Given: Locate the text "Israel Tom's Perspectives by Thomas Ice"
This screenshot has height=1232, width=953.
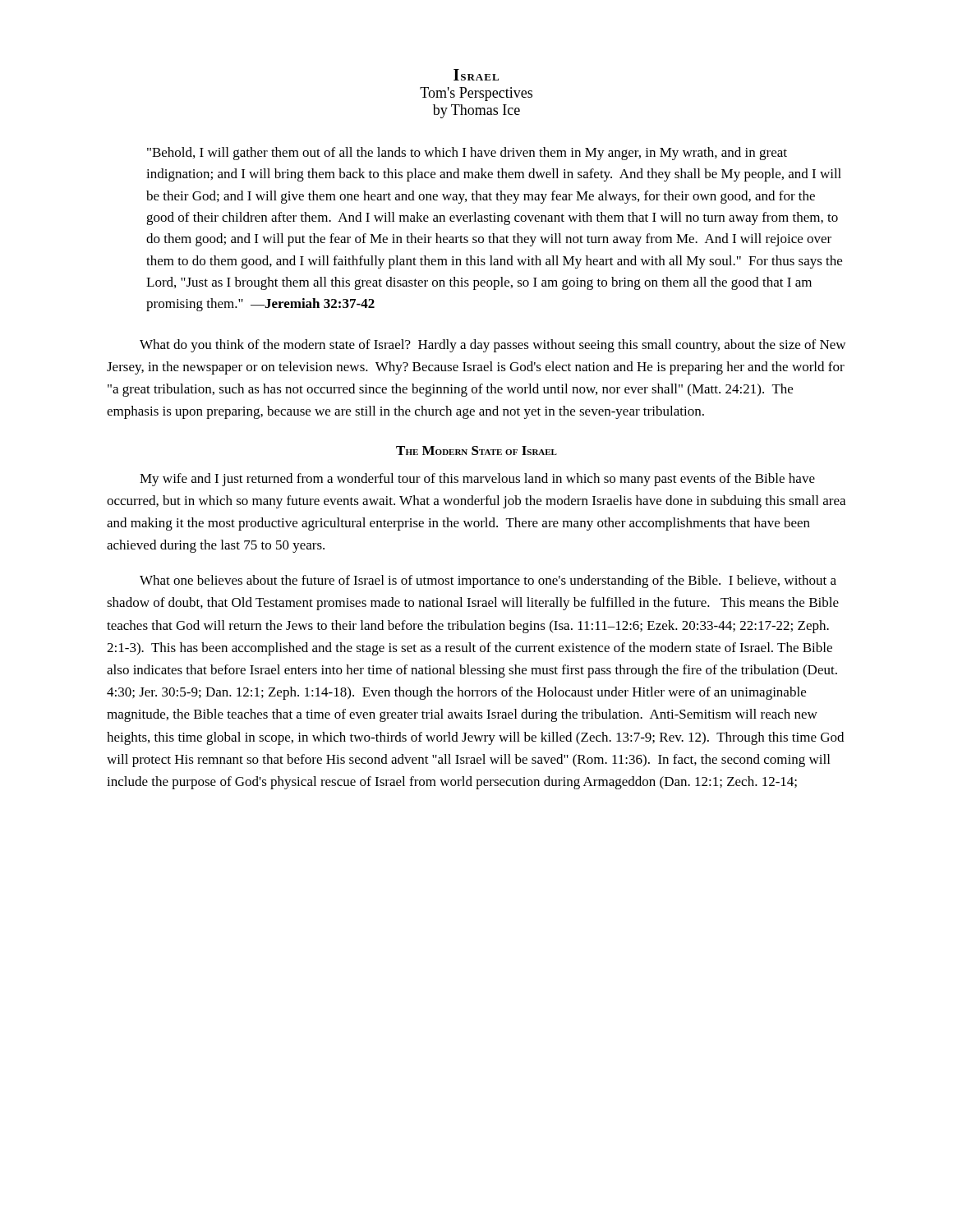Looking at the screenshot, I should [476, 92].
